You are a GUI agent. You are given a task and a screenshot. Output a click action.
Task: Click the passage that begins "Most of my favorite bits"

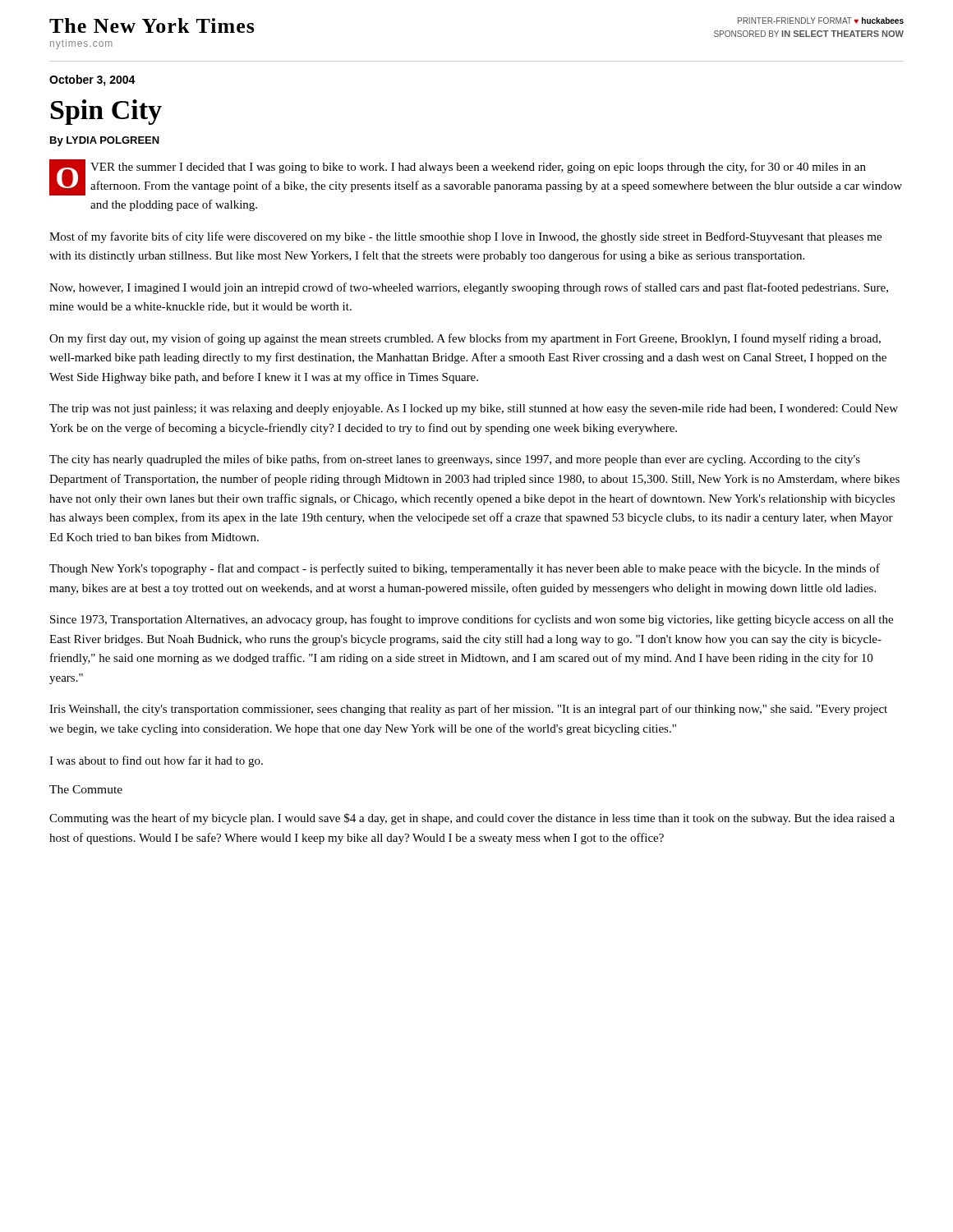[476, 247]
